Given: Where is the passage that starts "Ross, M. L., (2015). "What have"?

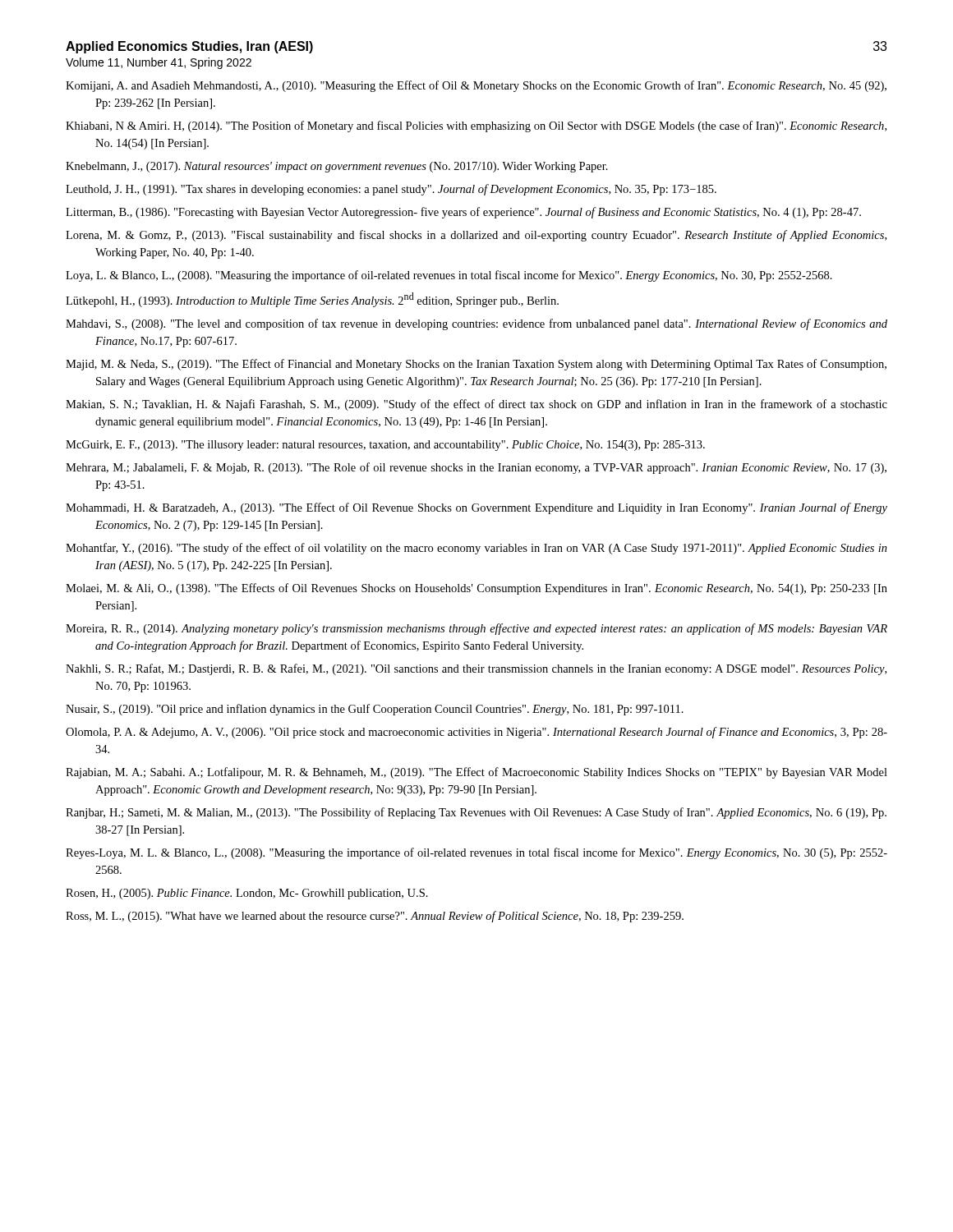Looking at the screenshot, I should click(x=375, y=916).
